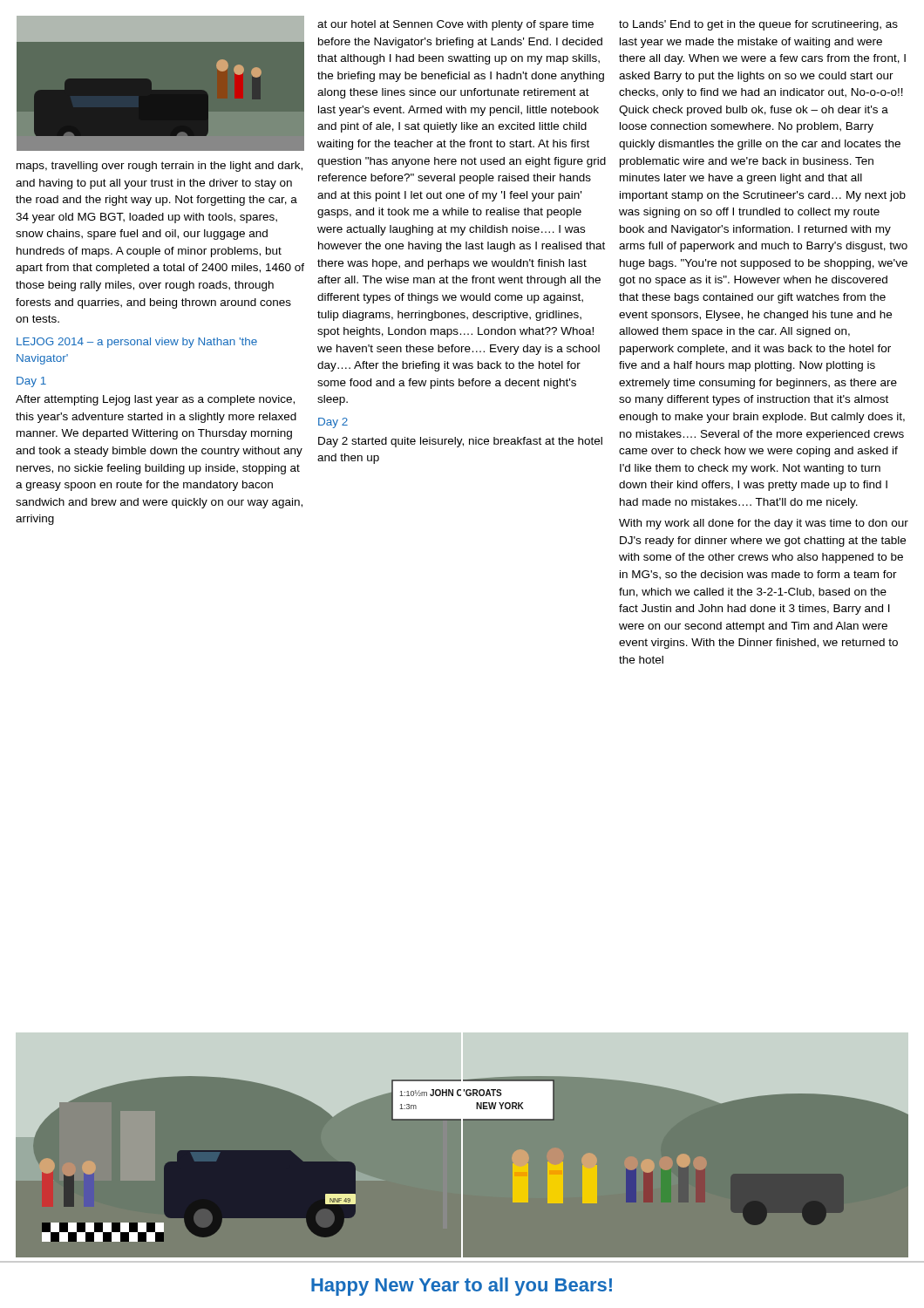This screenshot has height=1308, width=924.
Task: Locate the block starting "Day 1"
Action: pyautogui.click(x=31, y=380)
